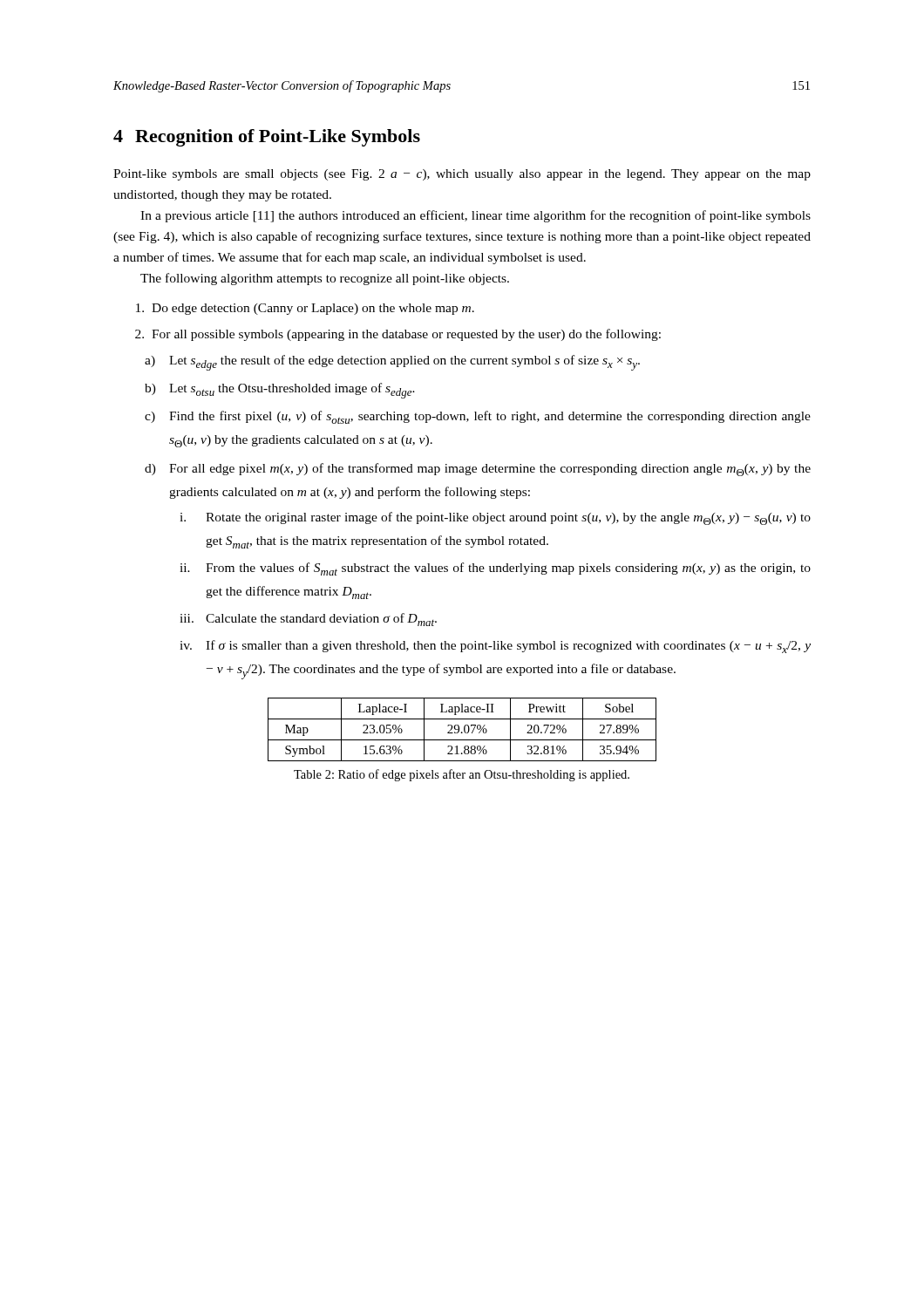The image size is (924, 1308).
Task: Find the list item containing "b) Let sotsu the Otsu-thresholded image of"
Action: [x=280, y=391]
